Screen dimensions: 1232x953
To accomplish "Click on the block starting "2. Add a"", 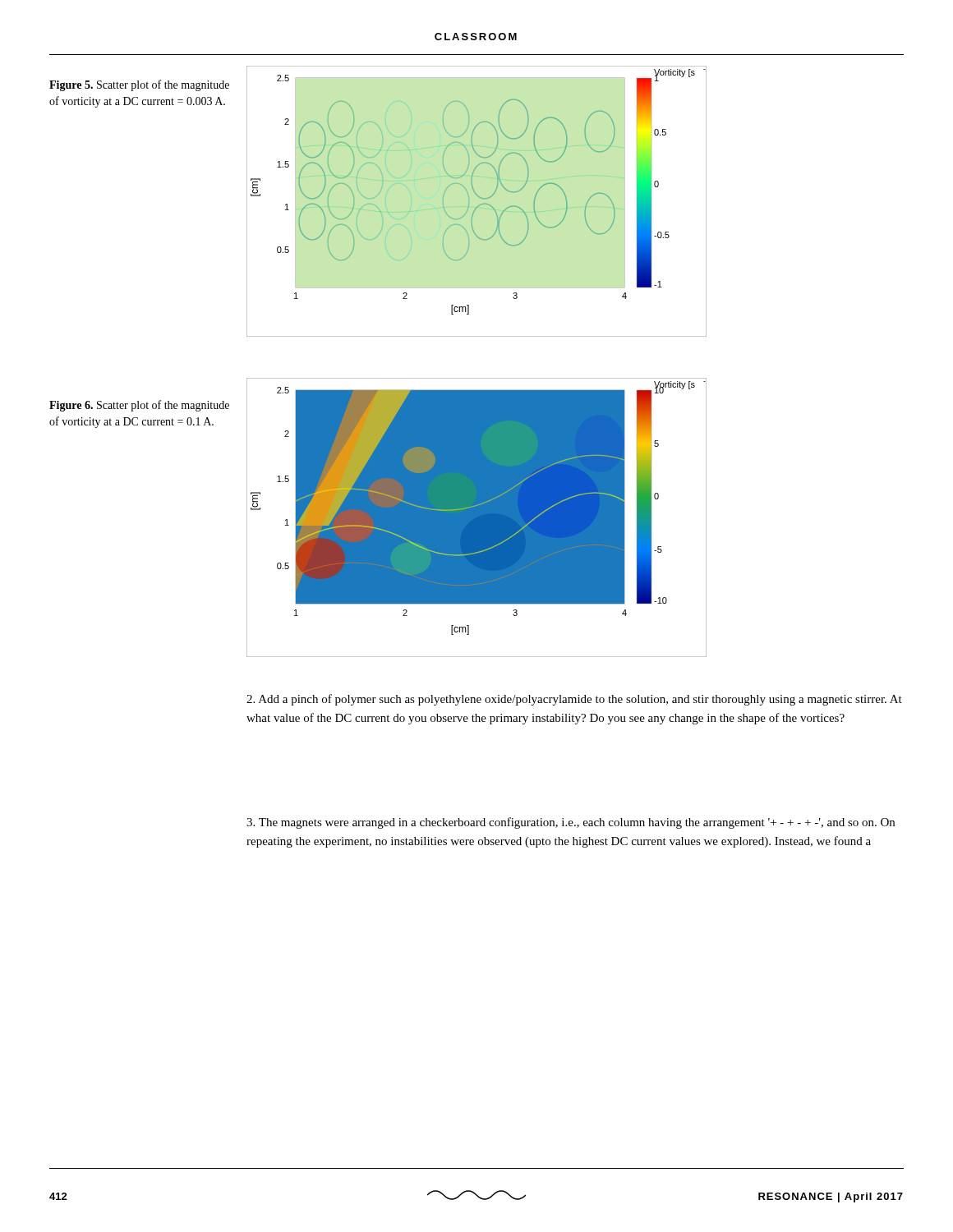I will pyautogui.click(x=575, y=709).
